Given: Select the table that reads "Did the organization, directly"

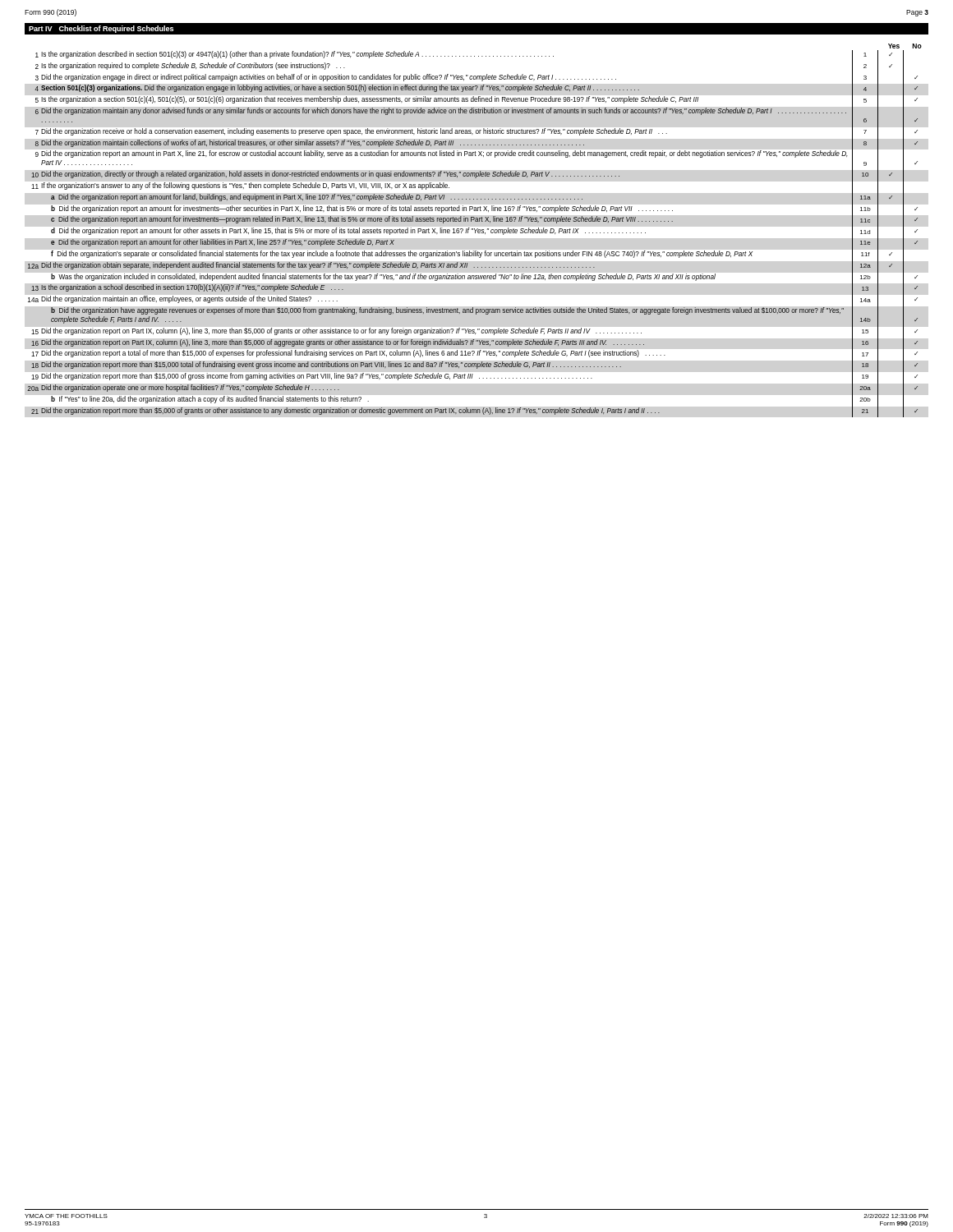Looking at the screenshot, I should pos(476,628).
